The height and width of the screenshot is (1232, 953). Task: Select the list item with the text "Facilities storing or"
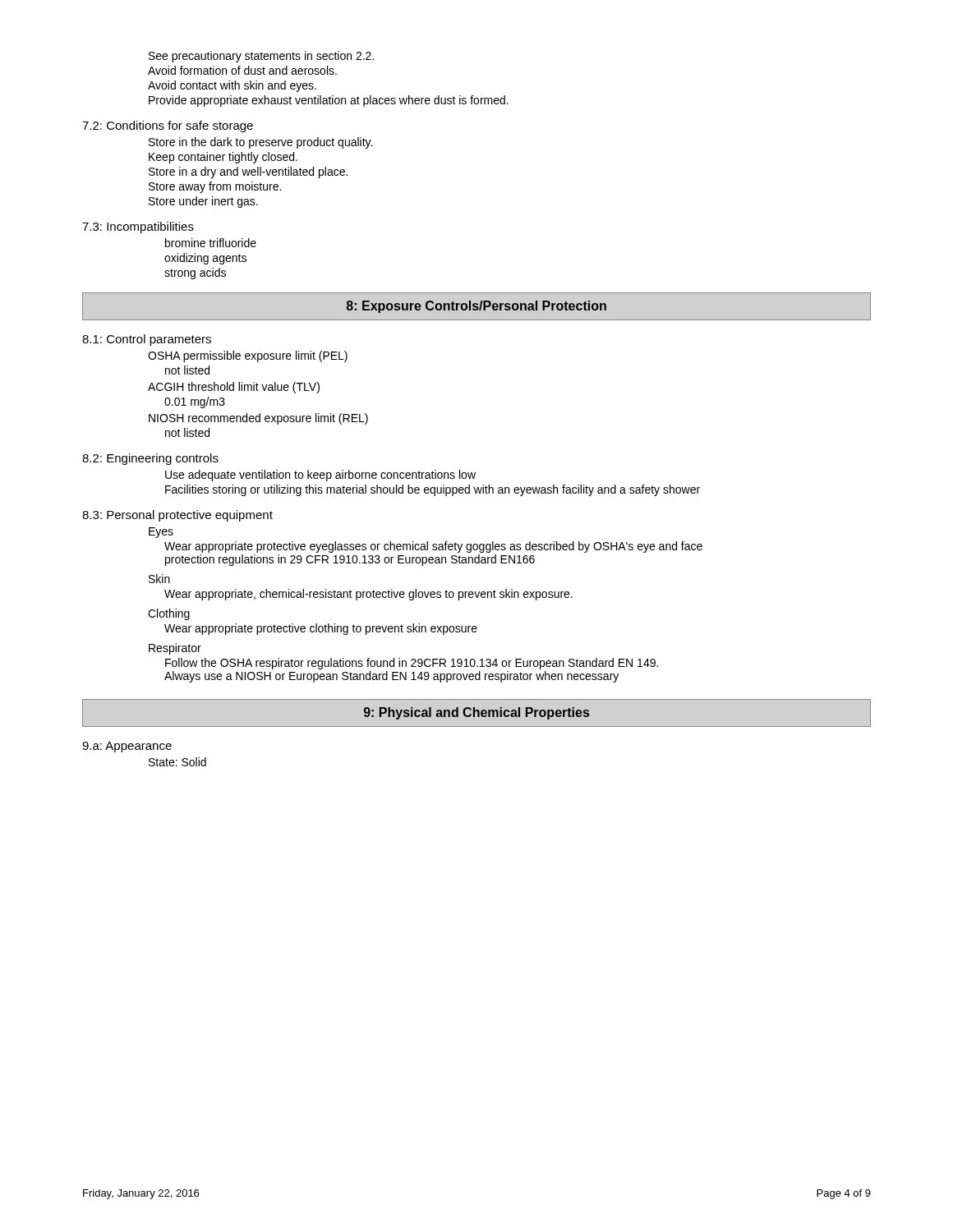click(x=432, y=490)
